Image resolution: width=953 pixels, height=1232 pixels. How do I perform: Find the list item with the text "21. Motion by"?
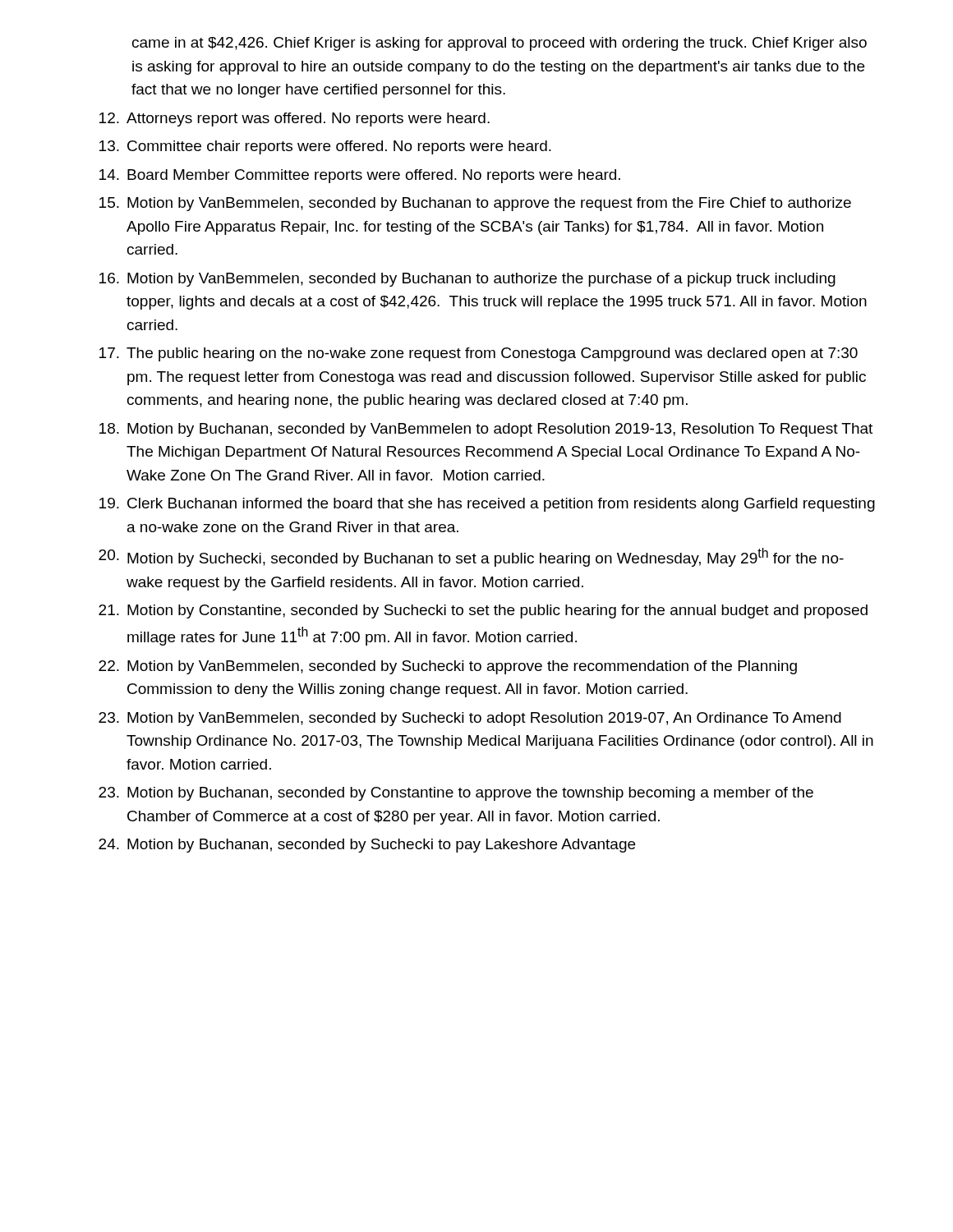coord(481,624)
